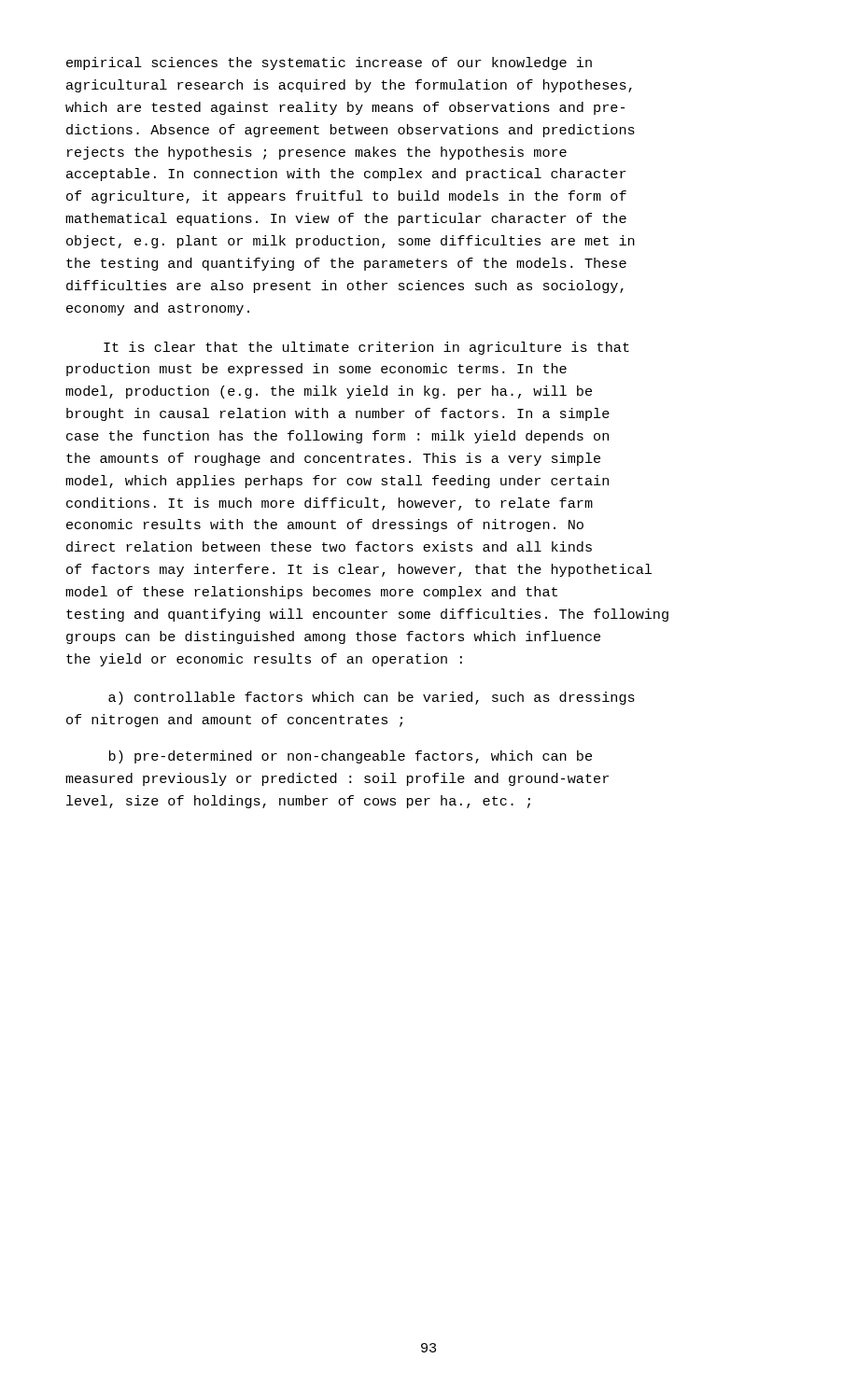Screen dimensions: 1400x857
Task: Select the text block containing "It is clear that"
Action: pos(428,504)
